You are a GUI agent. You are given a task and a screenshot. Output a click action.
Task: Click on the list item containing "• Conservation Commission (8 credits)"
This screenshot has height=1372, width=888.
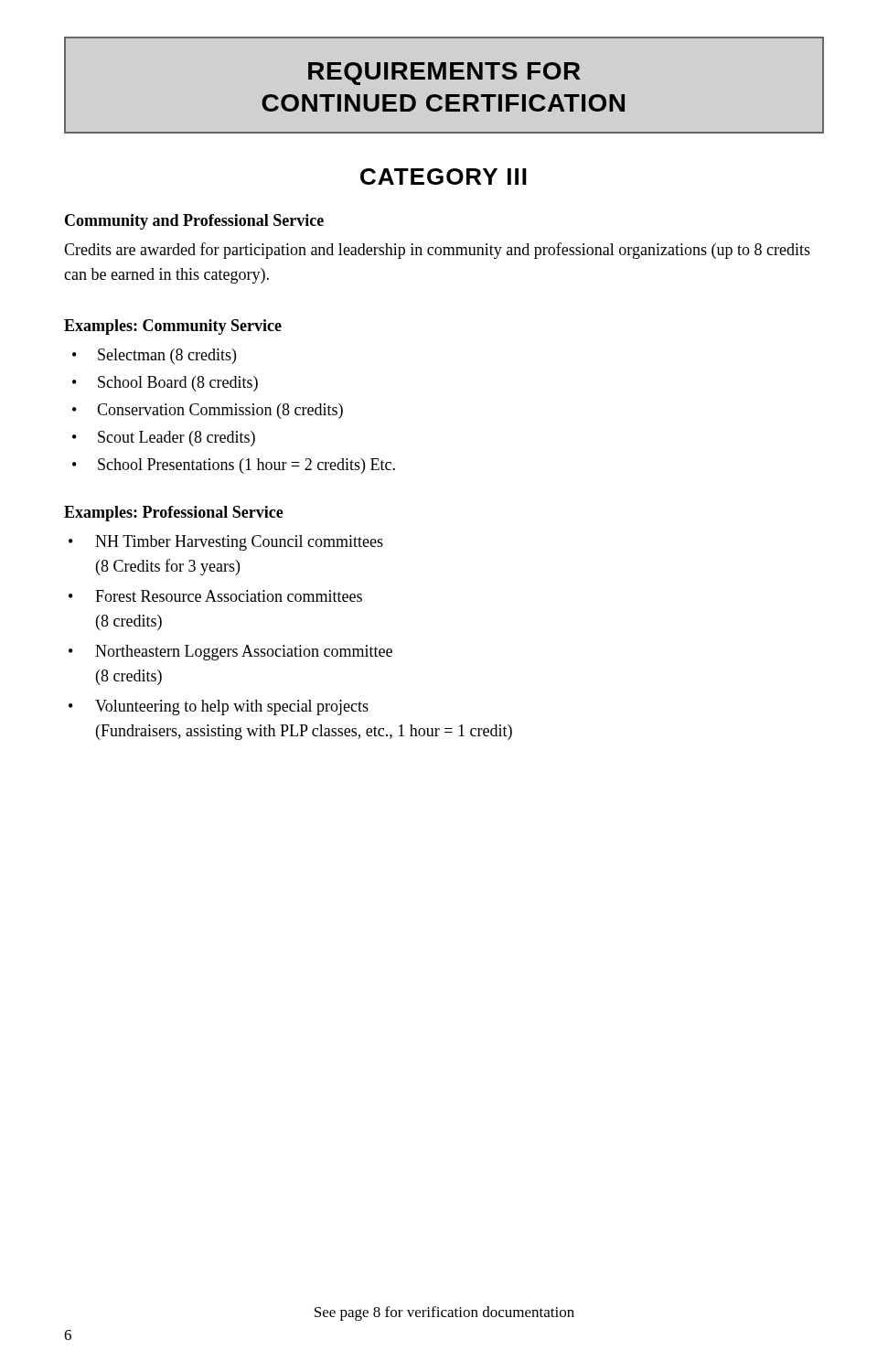(x=207, y=410)
